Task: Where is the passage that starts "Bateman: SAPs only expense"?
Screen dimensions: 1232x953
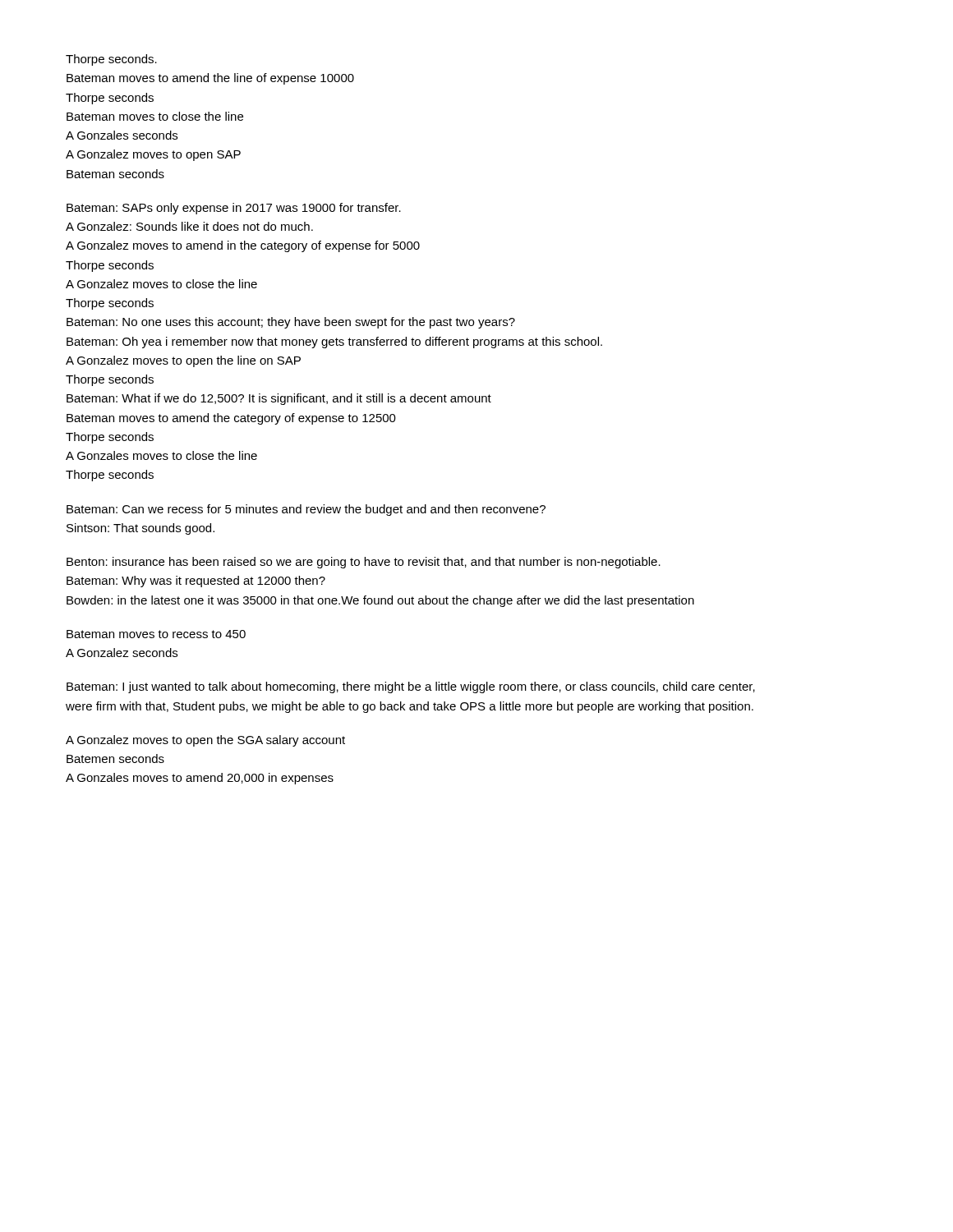Action: [411, 341]
